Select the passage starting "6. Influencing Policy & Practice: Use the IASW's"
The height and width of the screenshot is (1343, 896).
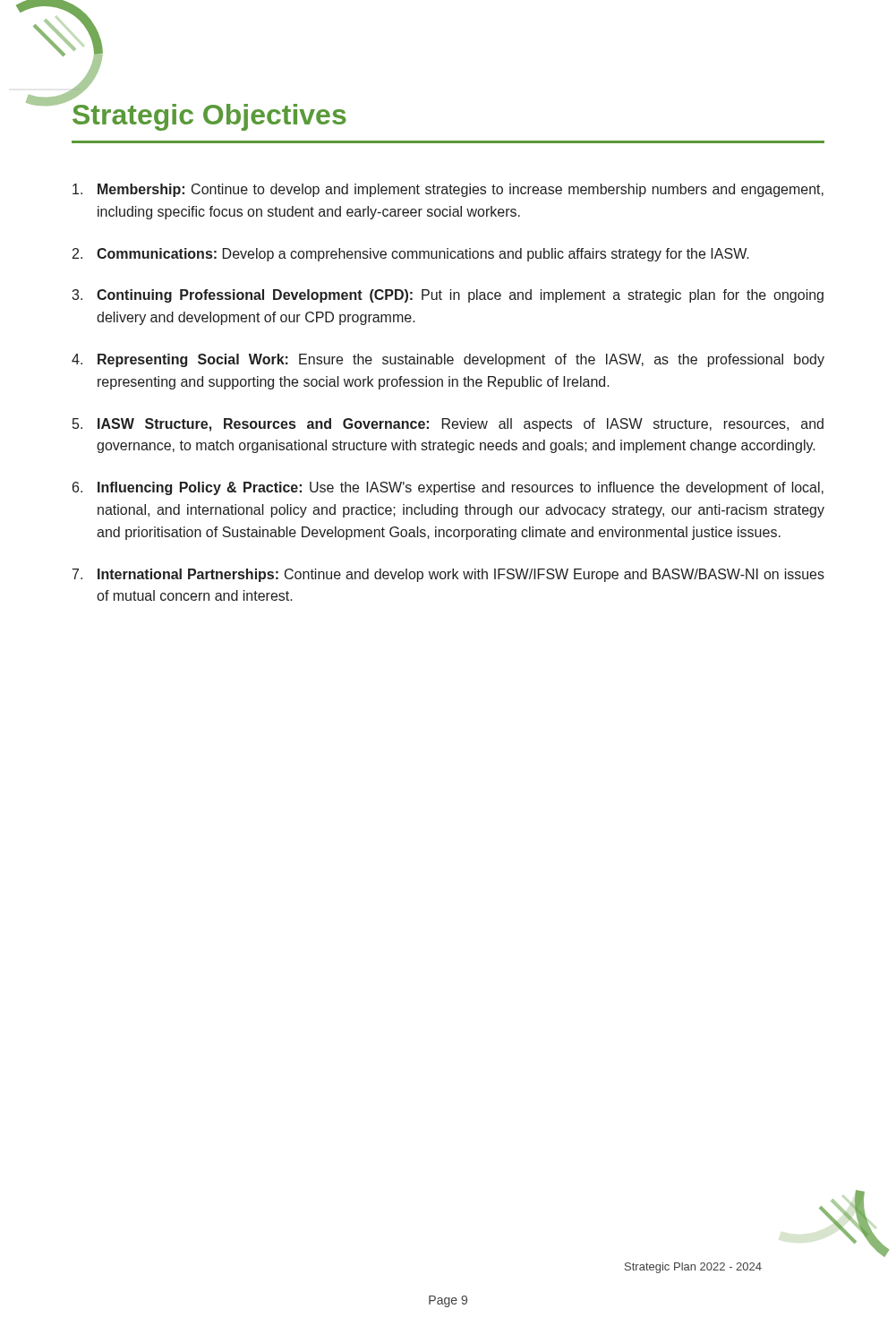[x=448, y=511]
